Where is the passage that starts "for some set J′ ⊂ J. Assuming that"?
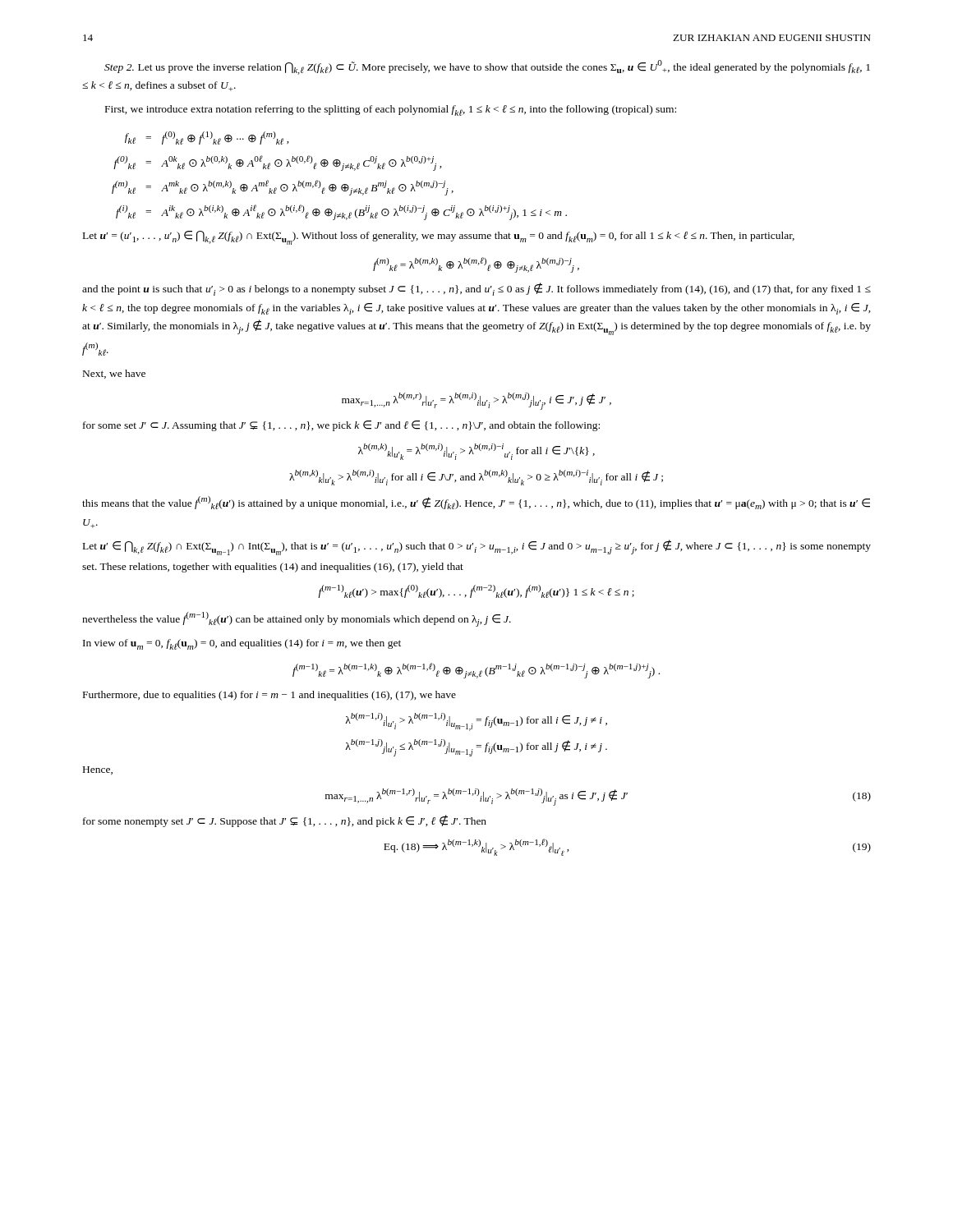Screen dimensions: 1232x953 (x=342, y=425)
